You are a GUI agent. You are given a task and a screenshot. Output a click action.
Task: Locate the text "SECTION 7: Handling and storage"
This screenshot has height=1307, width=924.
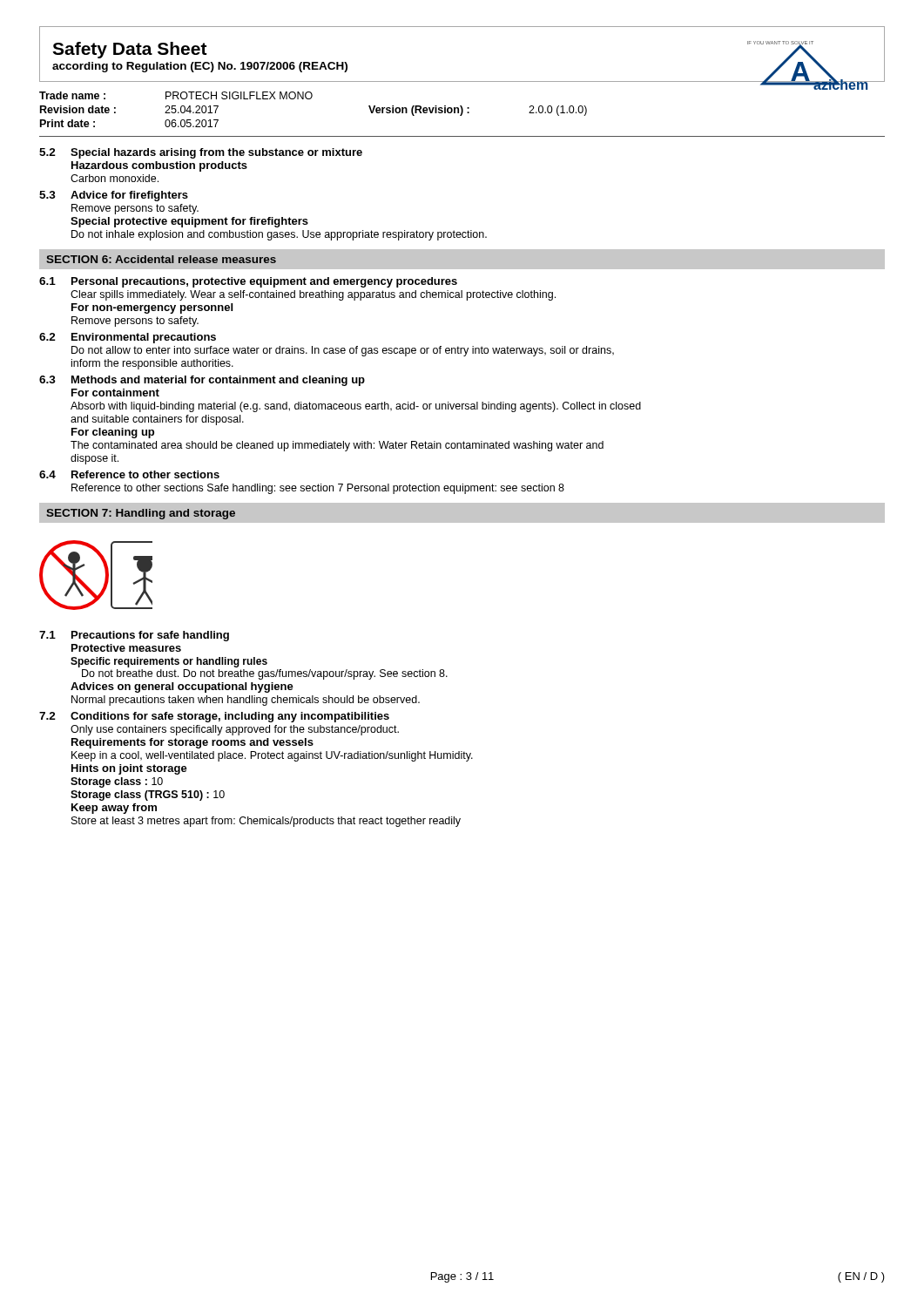click(141, 513)
